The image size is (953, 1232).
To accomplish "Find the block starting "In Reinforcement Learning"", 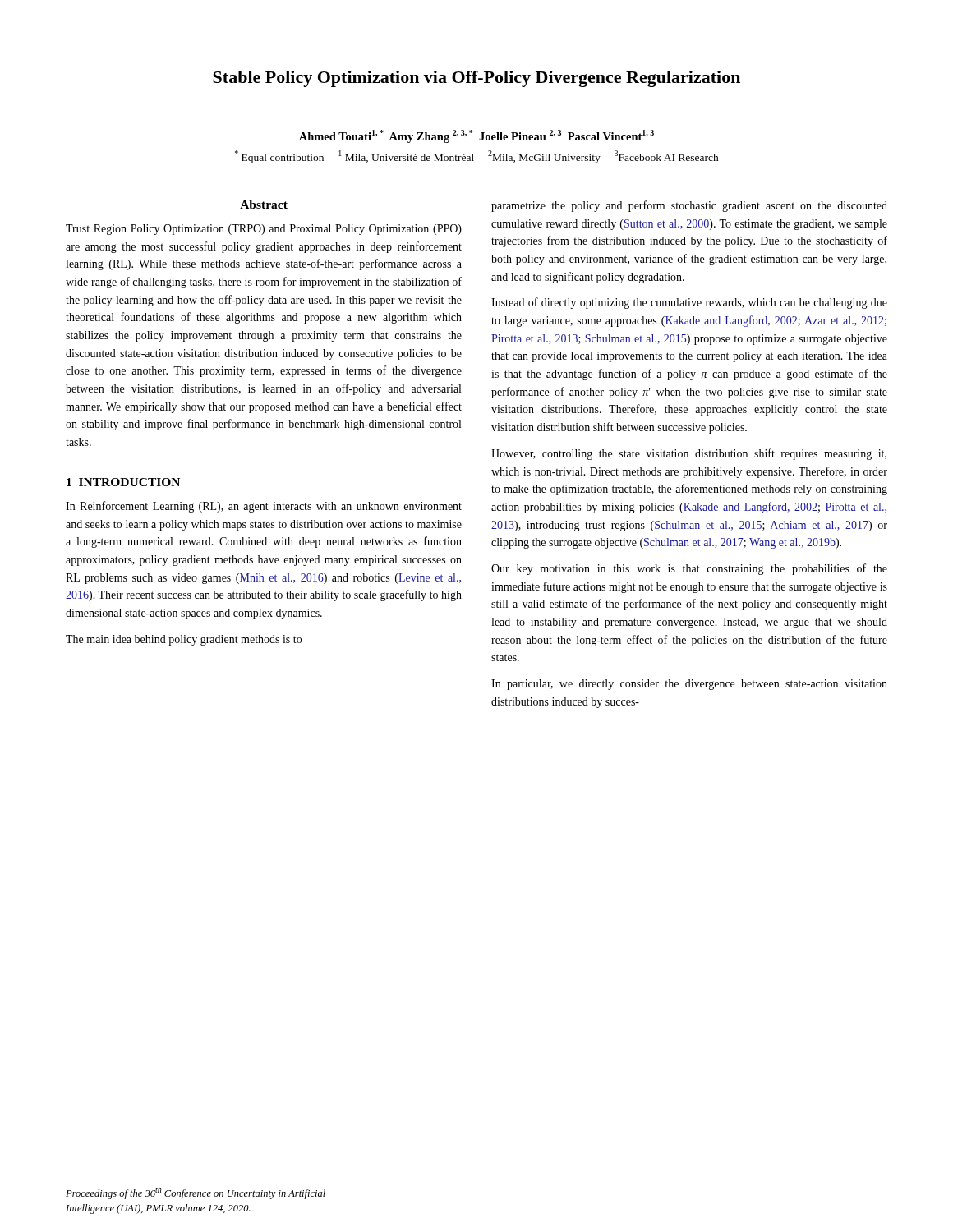I will (x=264, y=560).
